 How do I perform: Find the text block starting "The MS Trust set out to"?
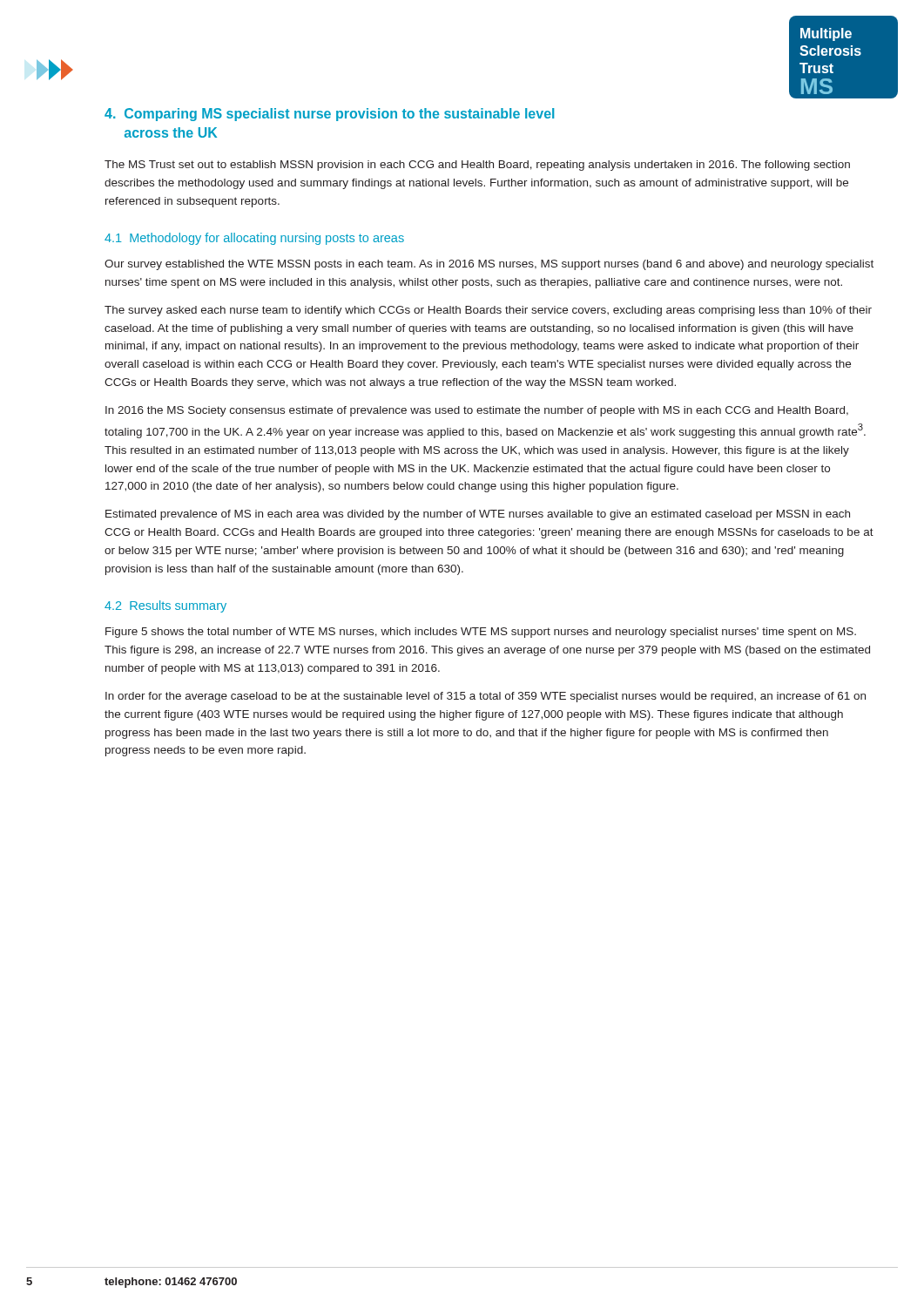[490, 184]
